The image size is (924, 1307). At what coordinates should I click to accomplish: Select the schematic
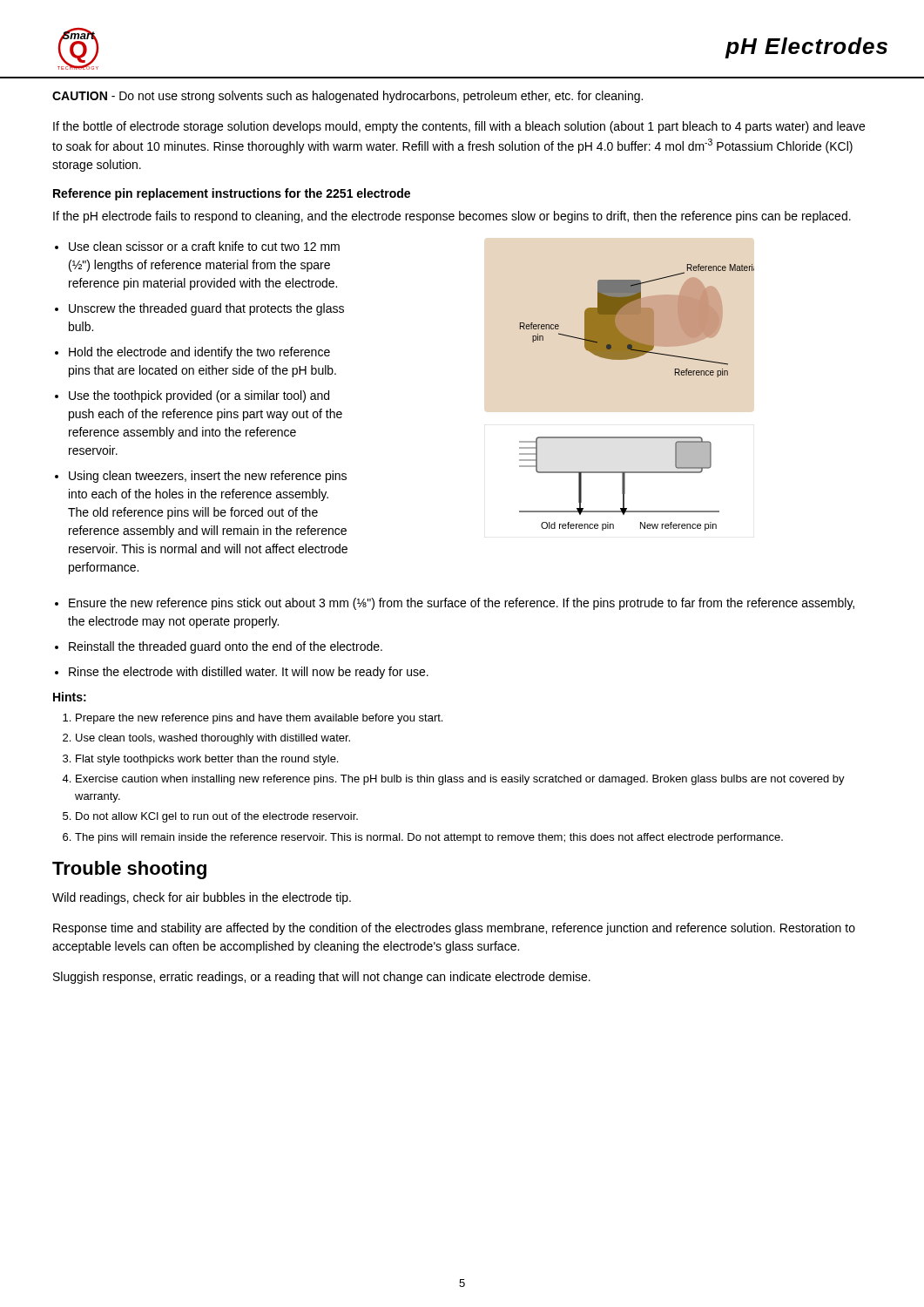pyautogui.click(x=619, y=481)
